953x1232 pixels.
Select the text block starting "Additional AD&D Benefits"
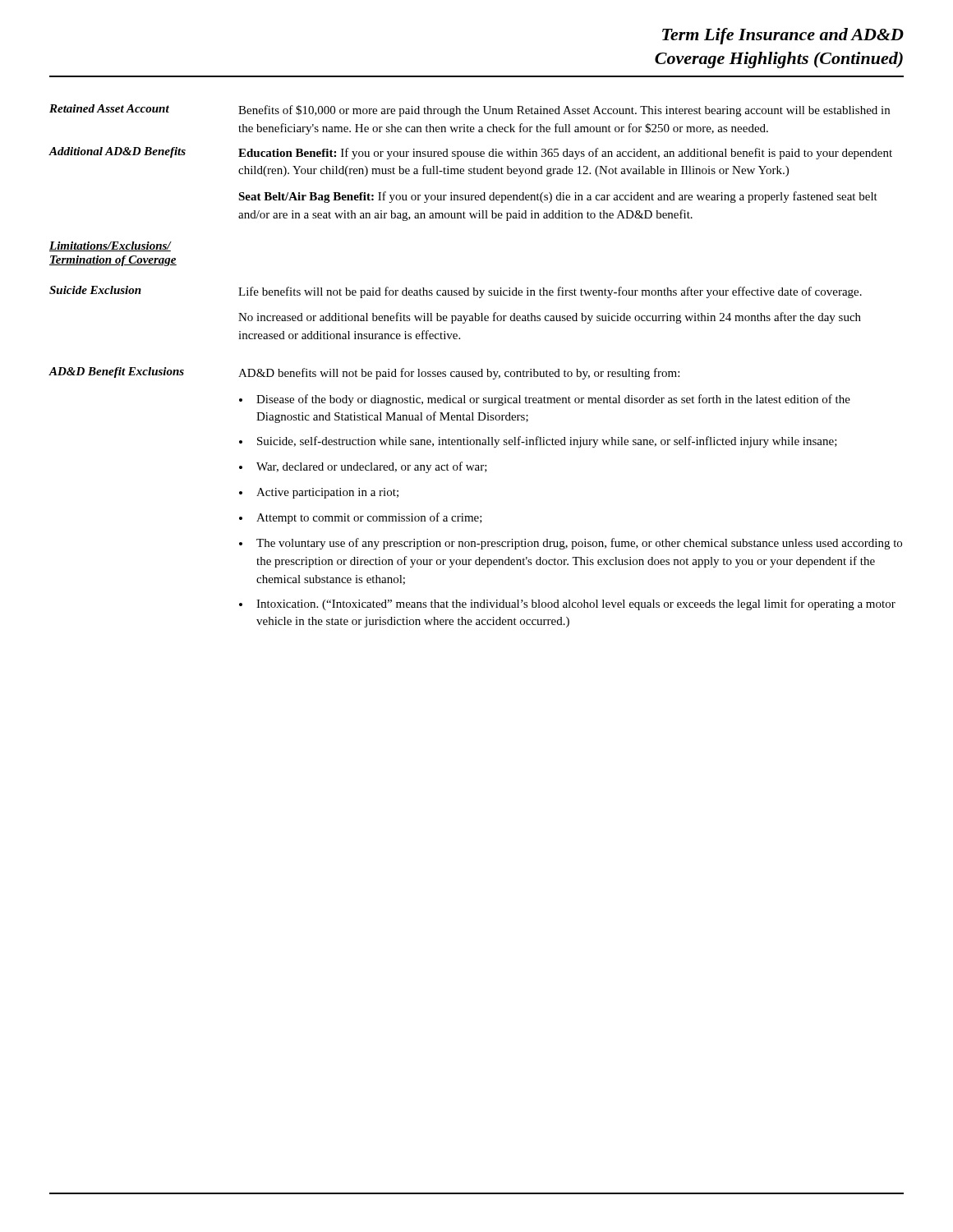click(118, 151)
